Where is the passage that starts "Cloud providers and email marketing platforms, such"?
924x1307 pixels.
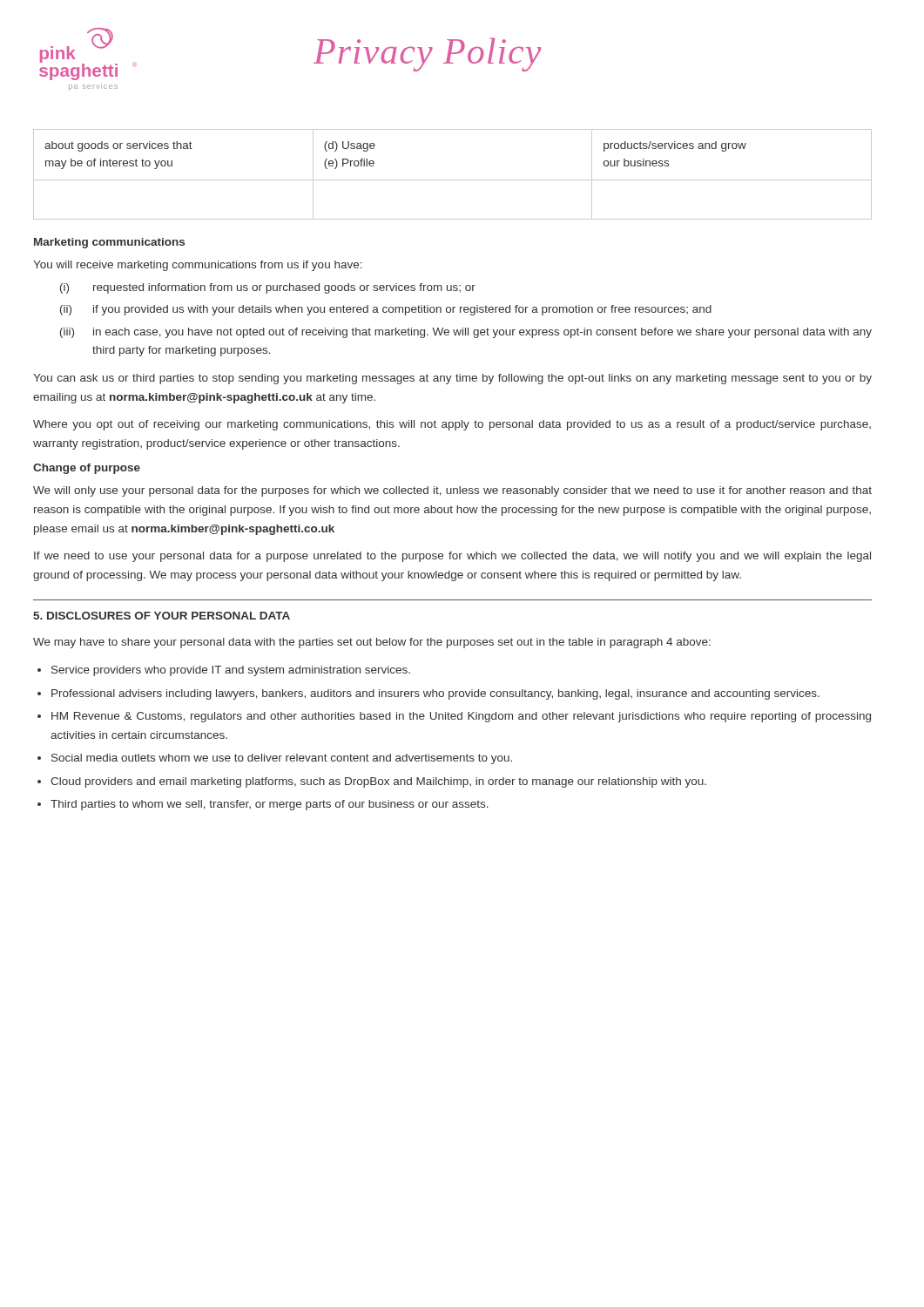pyautogui.click(x=379, y=781)
